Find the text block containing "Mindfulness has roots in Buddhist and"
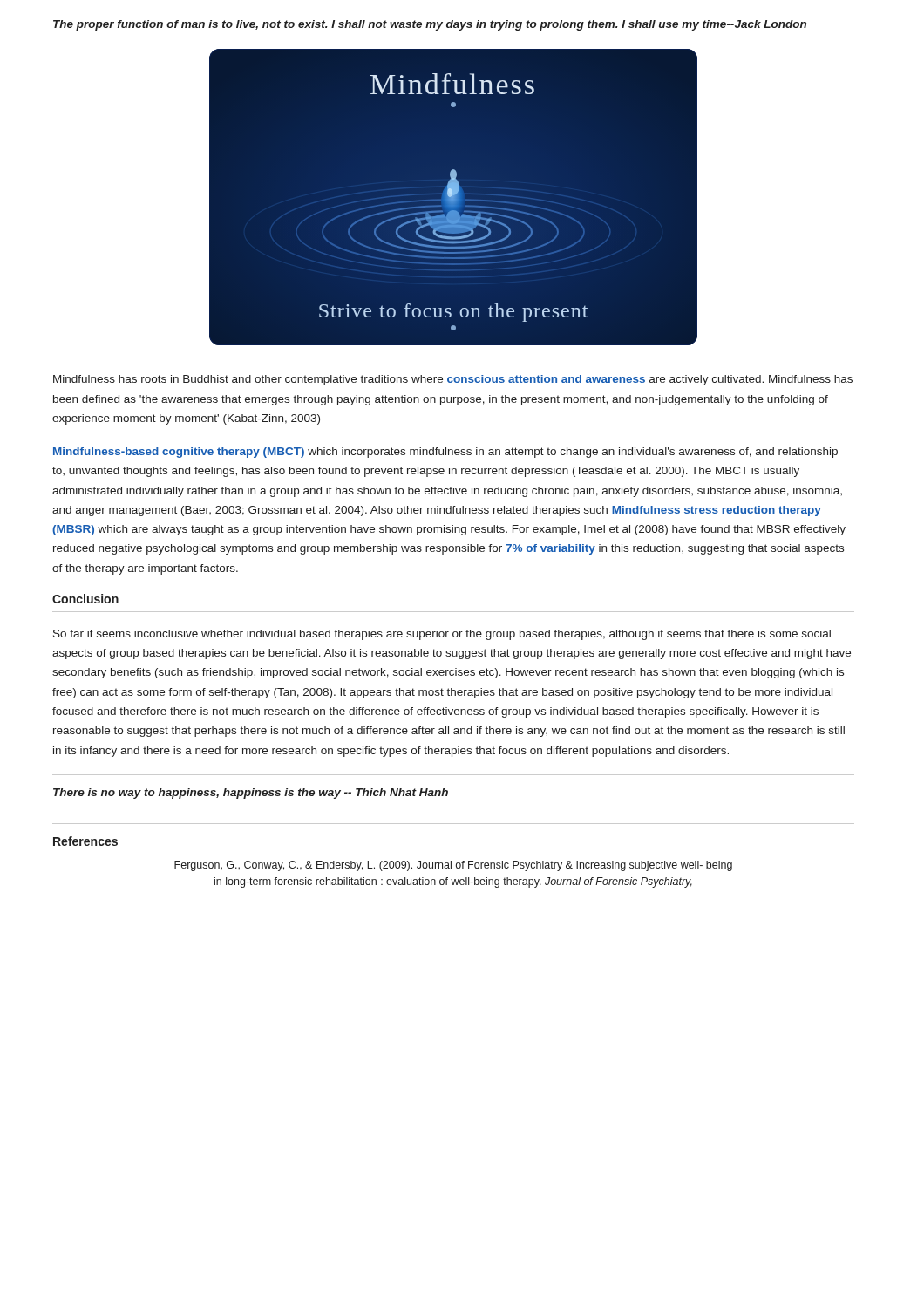This screenshot has height=1308, width=924. 453,398
